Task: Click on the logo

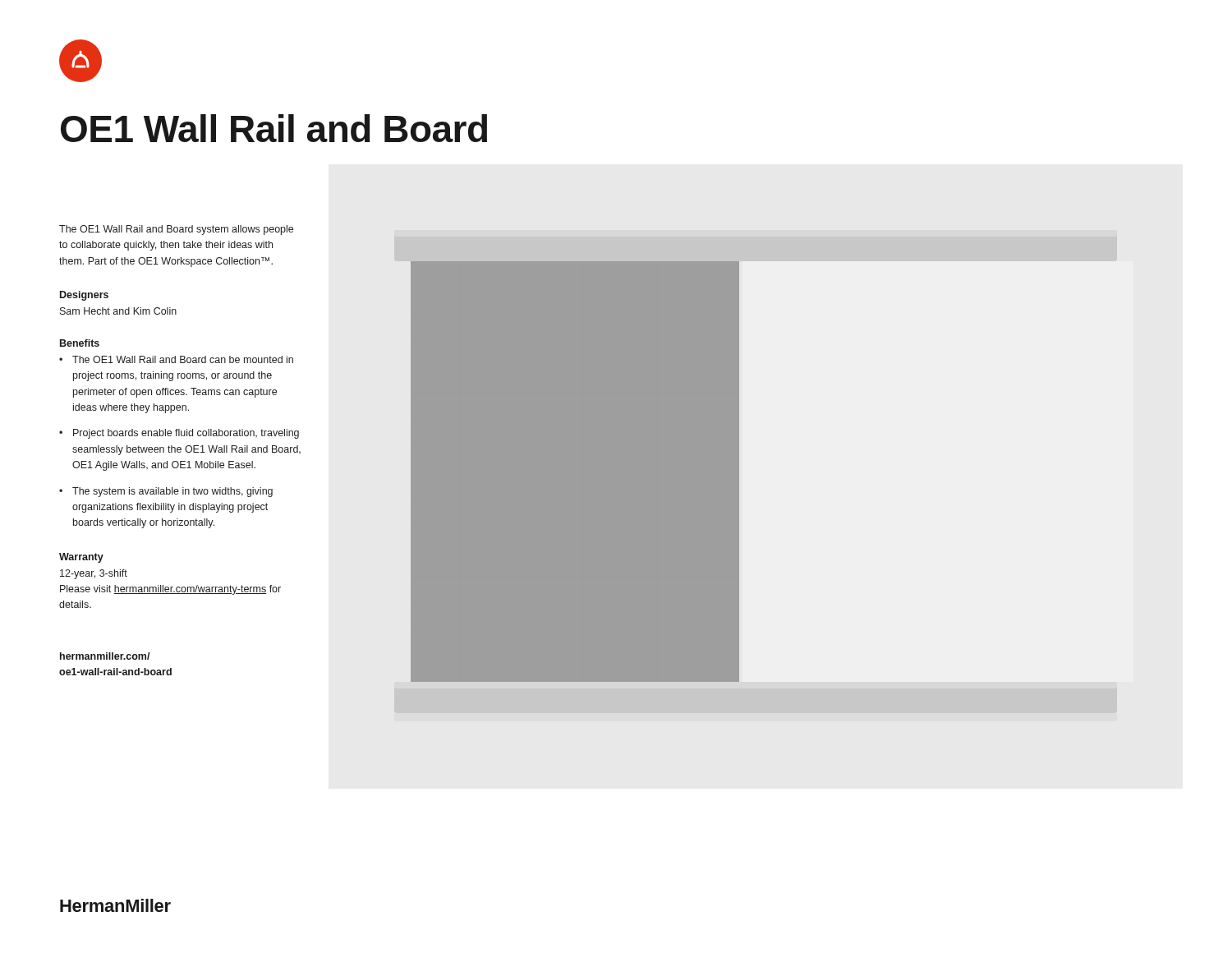Action: point(81,61)
